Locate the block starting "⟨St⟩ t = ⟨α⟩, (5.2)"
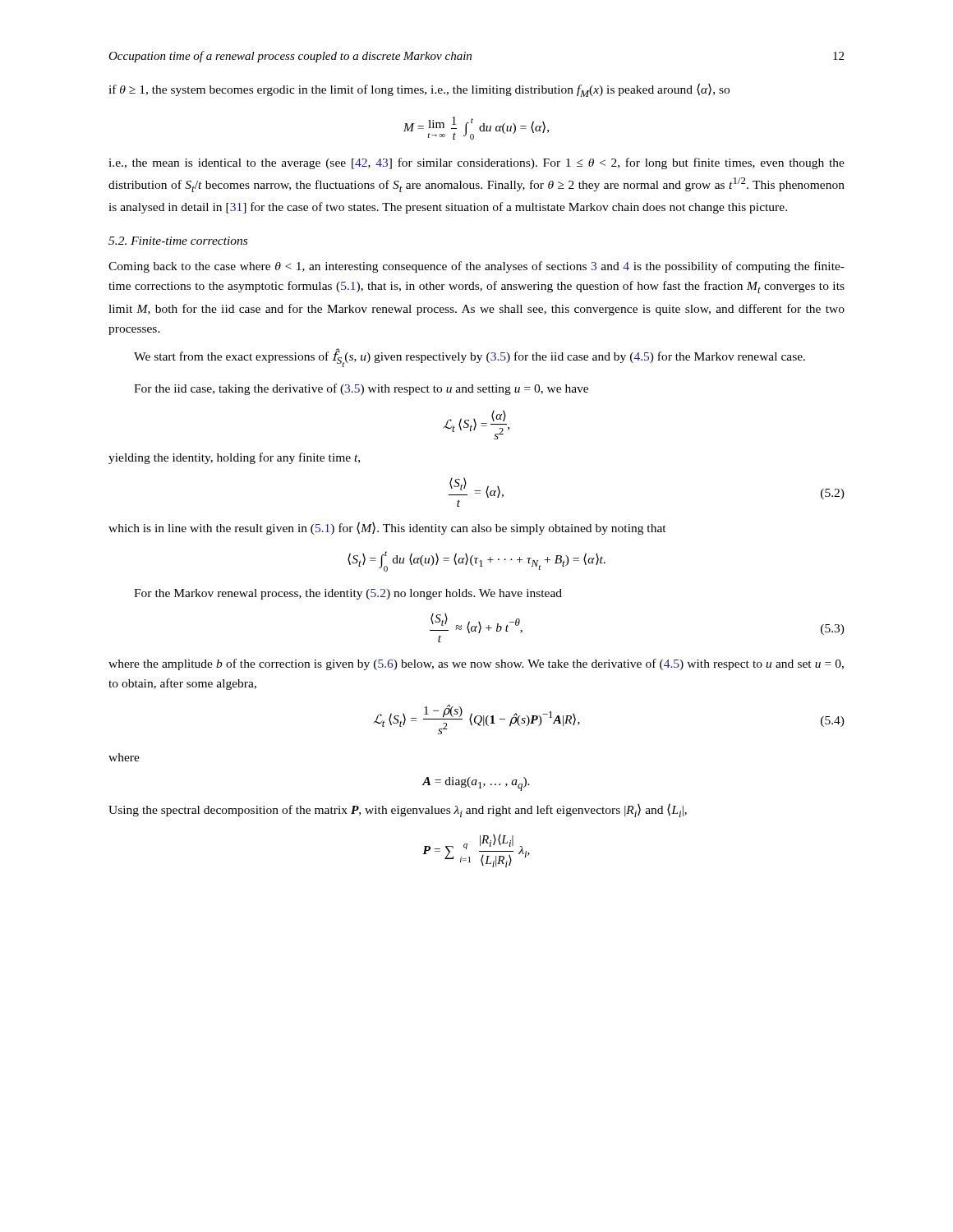The height and width of the screenshot is (1232, 953). [x=487, y=492]
